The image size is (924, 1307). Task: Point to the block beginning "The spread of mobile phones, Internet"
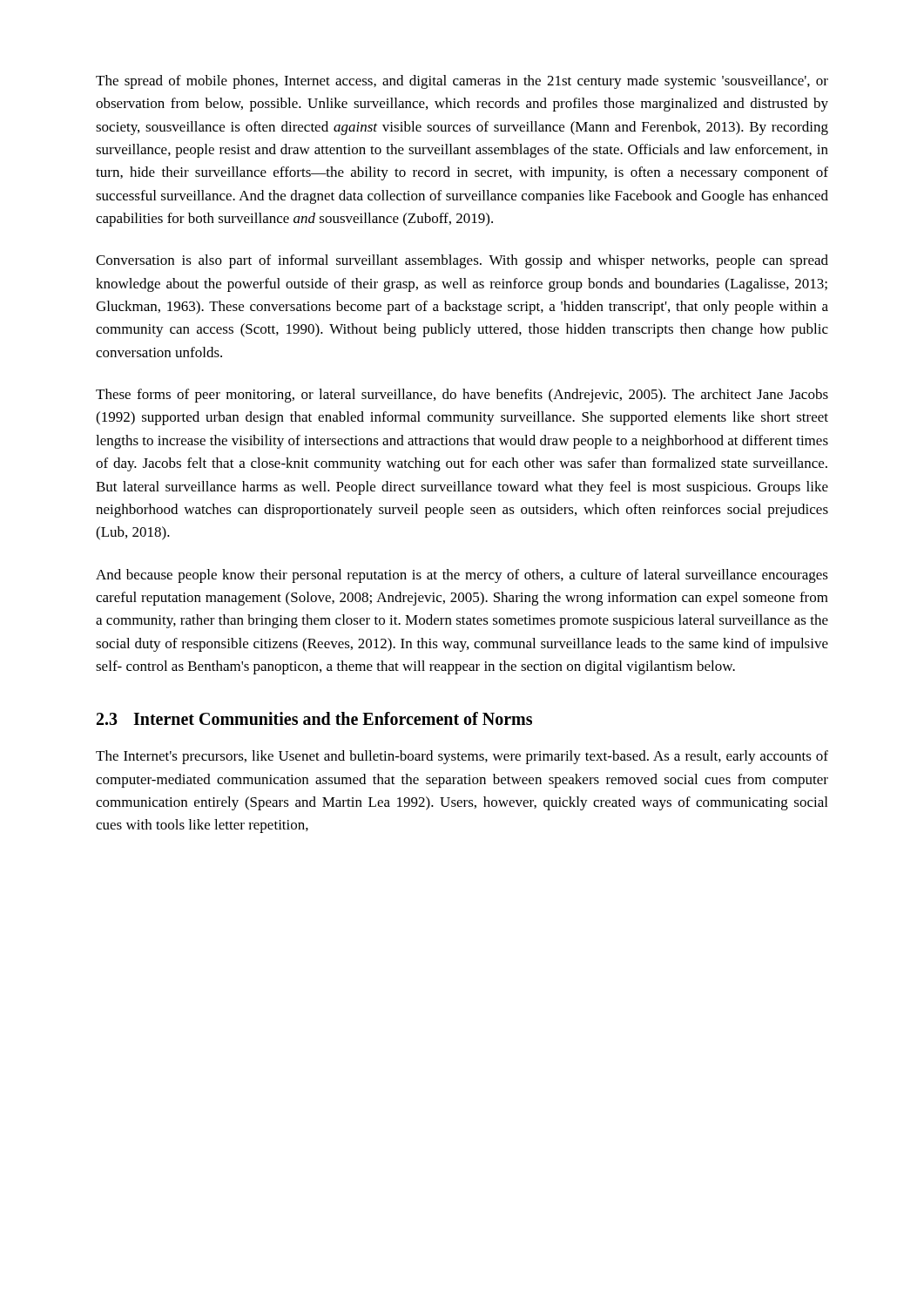tap(462, 149)
